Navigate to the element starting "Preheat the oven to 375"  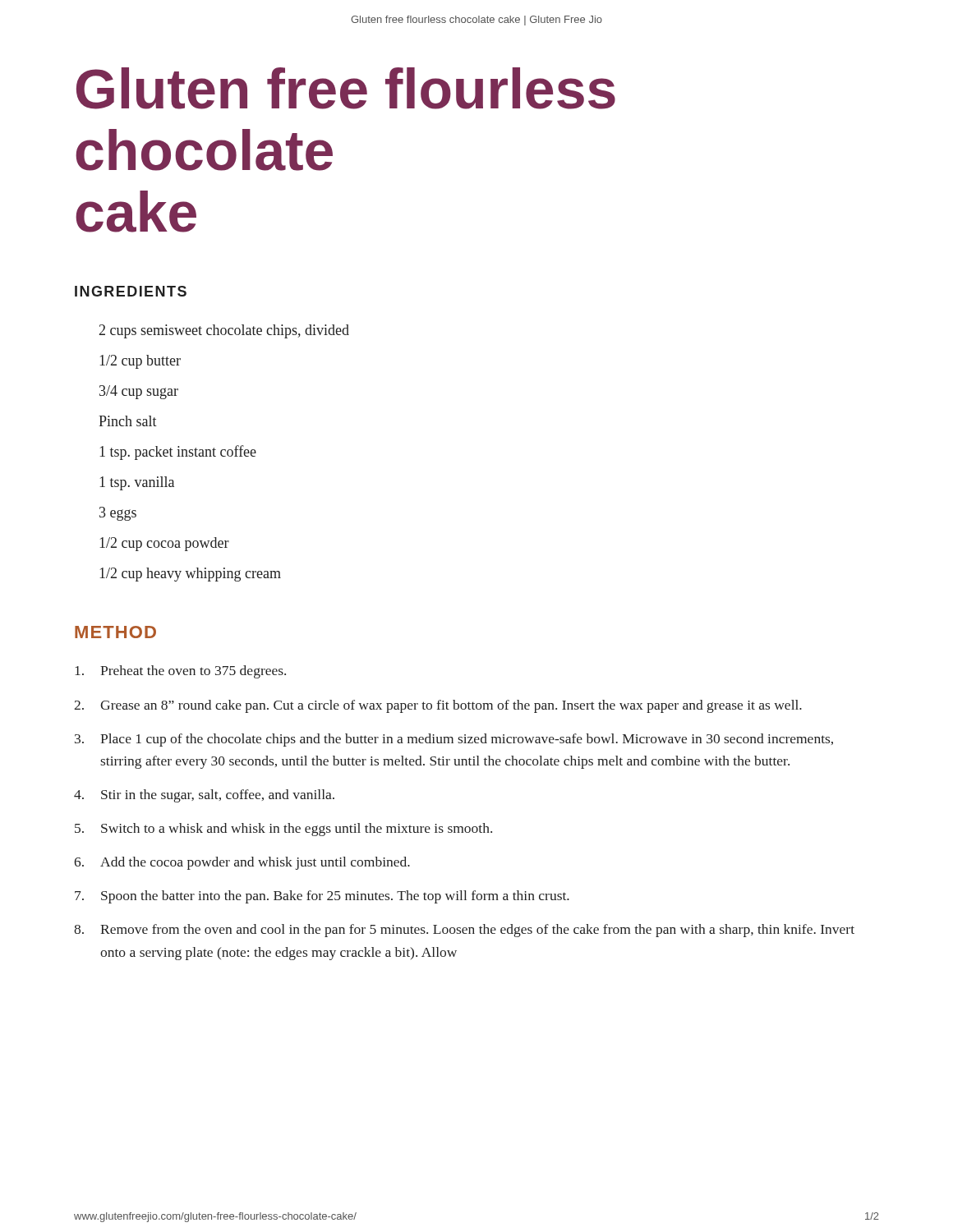pyautogui.click(x=180, y=671)
